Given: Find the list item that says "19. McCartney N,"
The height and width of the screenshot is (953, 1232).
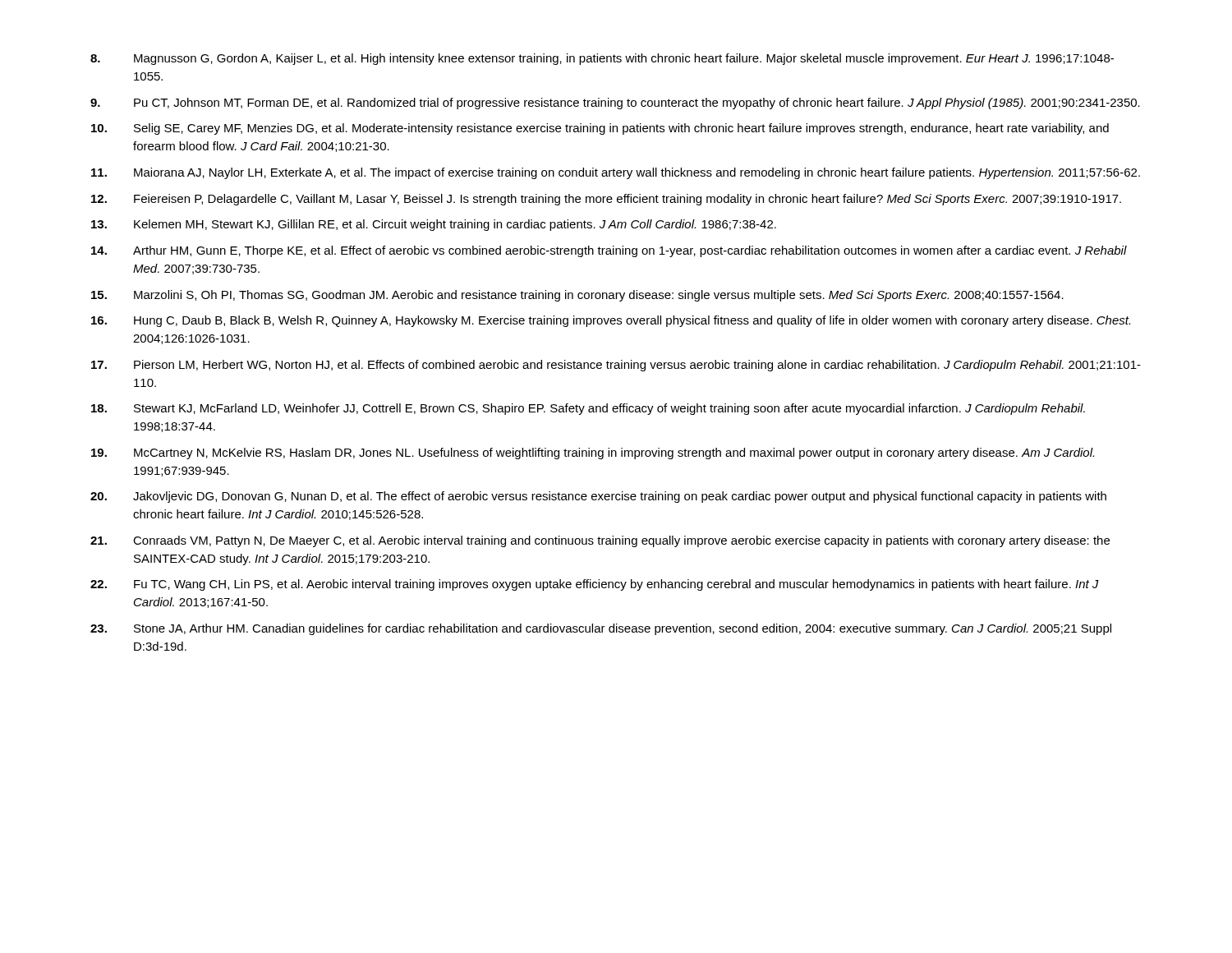Looking at the screenshot, I should [616, 461].
